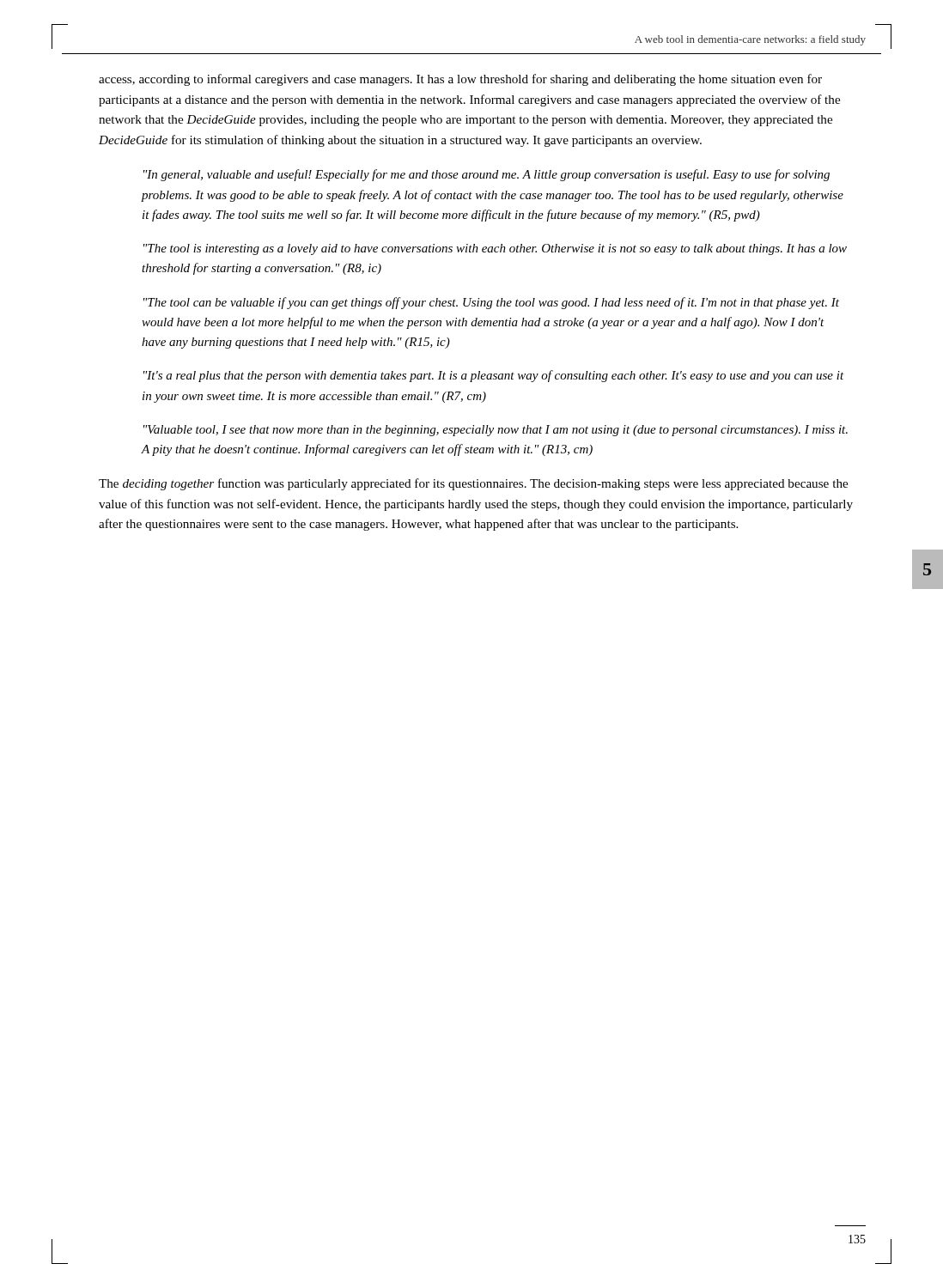Point to the block beginning ""It's a real"
This screenshot has width=943, height=1288.
click(x=493, y=385)
